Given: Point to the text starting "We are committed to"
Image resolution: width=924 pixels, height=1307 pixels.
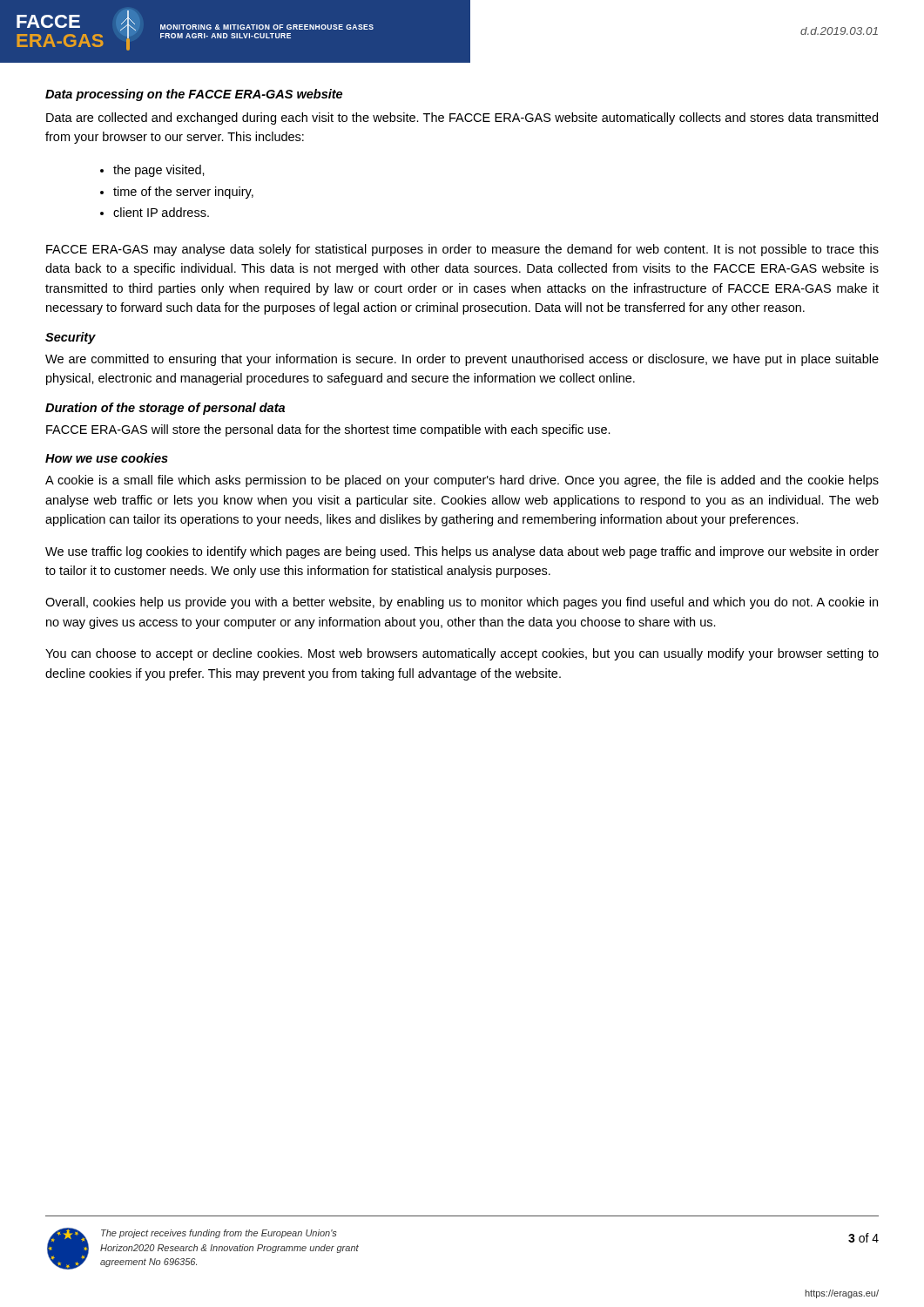Looking at the screenshot, I should (x=462, y=369).
